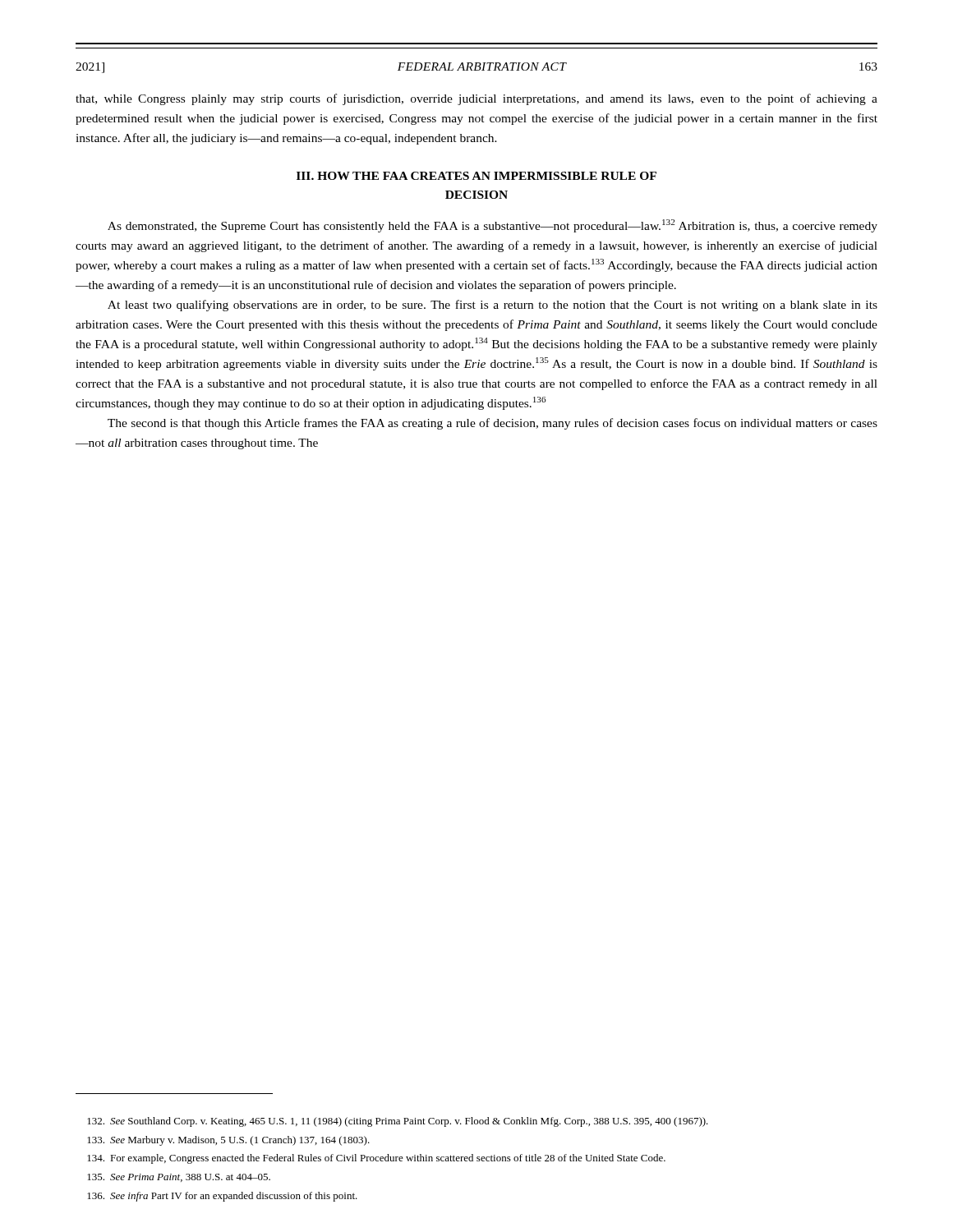This screenshot has width=953, height=1232.
Task: Find the block on this page that starts "At least two qualifying observations"
Action: [x=476, y=354]
